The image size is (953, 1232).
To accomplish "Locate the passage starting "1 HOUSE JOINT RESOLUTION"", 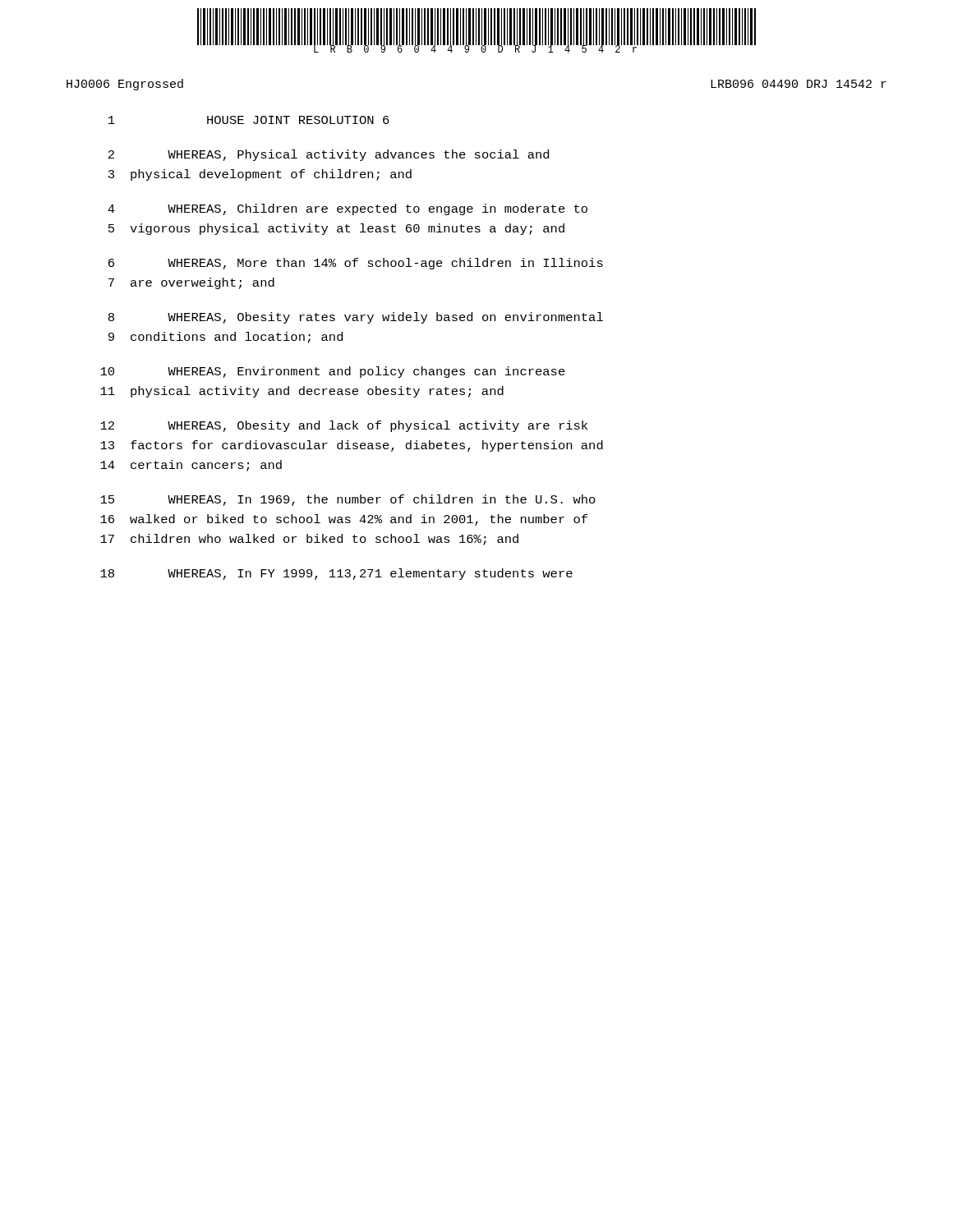I will 111,120.
